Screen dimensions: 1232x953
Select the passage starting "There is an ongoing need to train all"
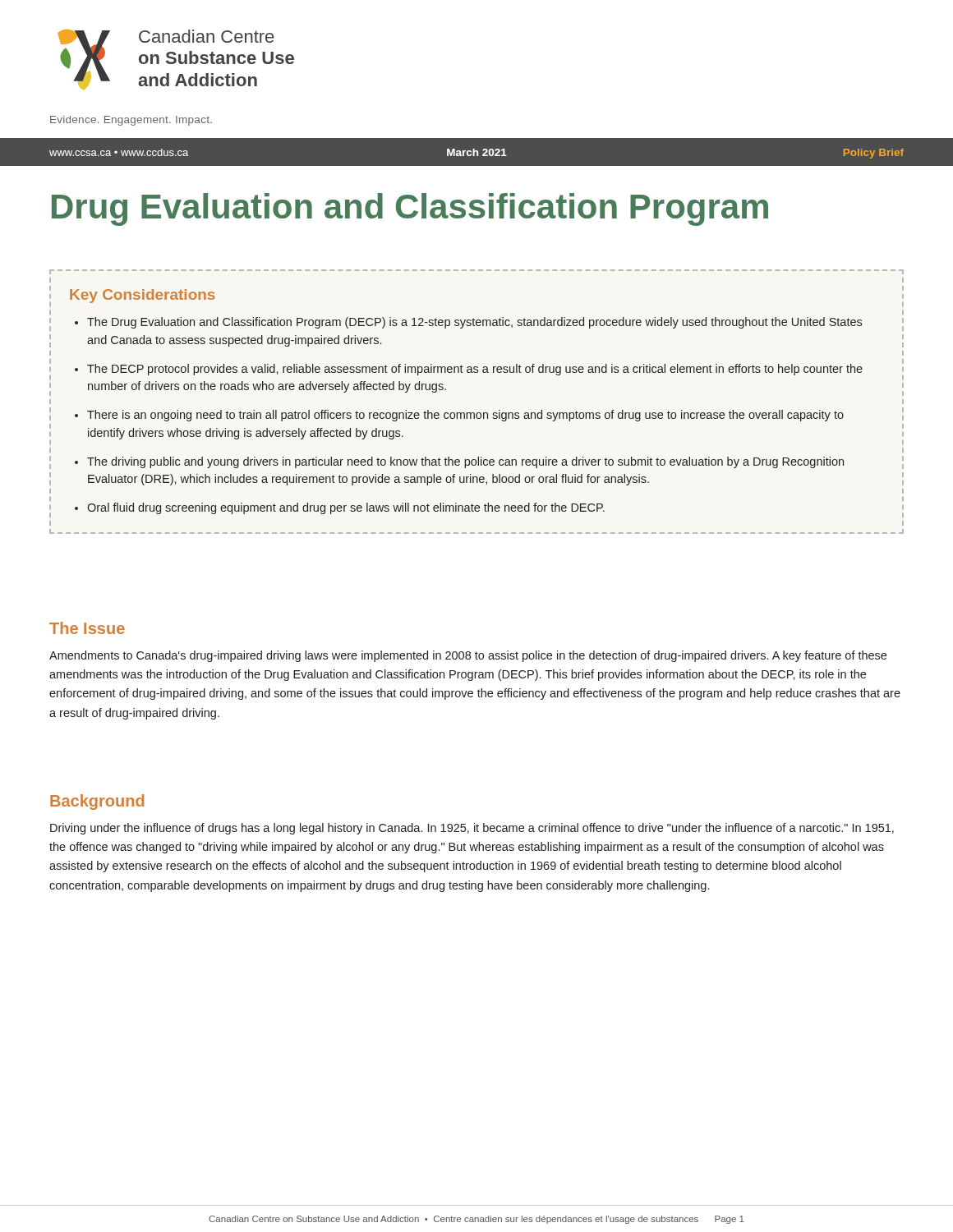pos(465,424)
